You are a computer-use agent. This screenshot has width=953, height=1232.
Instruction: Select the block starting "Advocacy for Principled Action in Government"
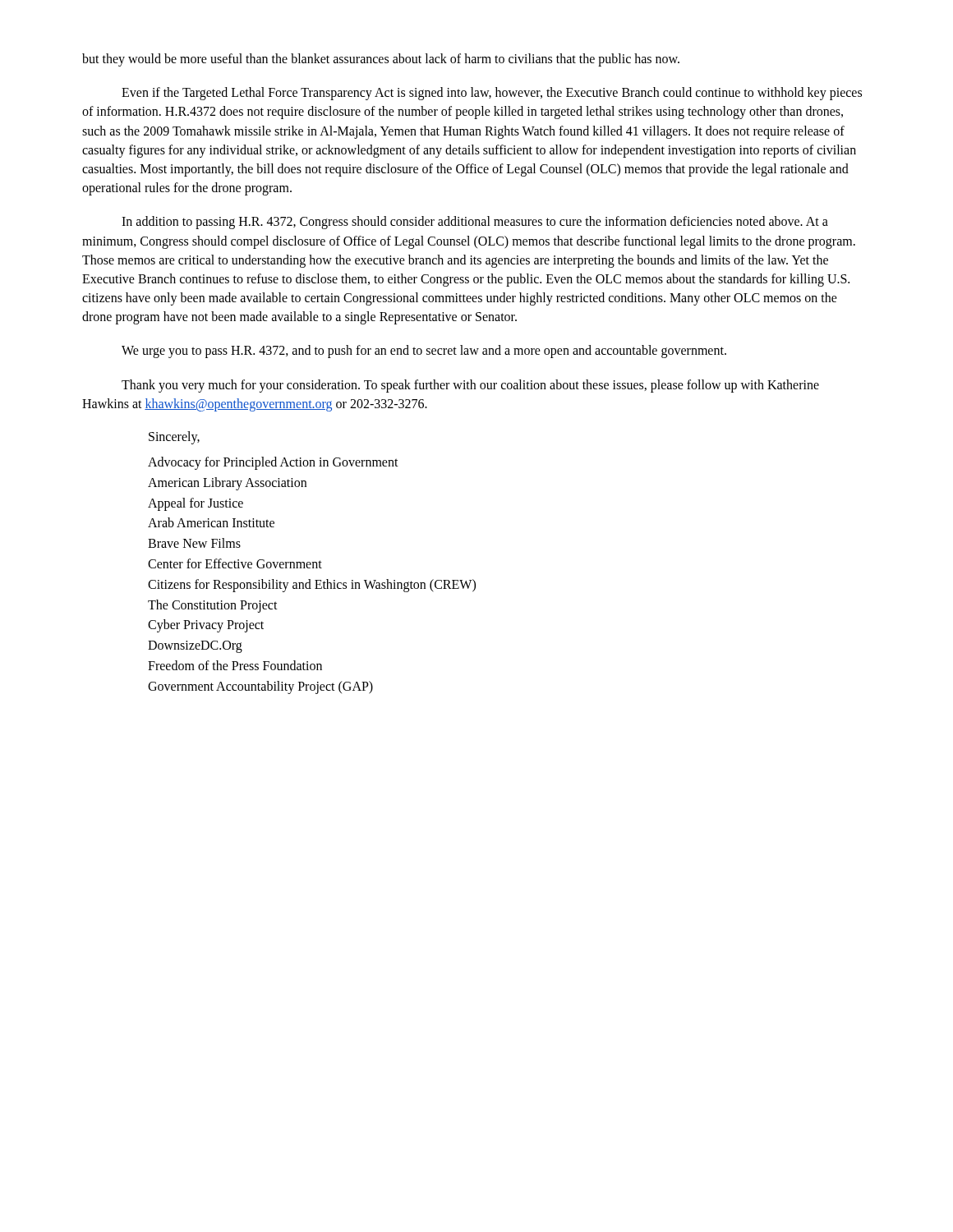pos(273,462)
